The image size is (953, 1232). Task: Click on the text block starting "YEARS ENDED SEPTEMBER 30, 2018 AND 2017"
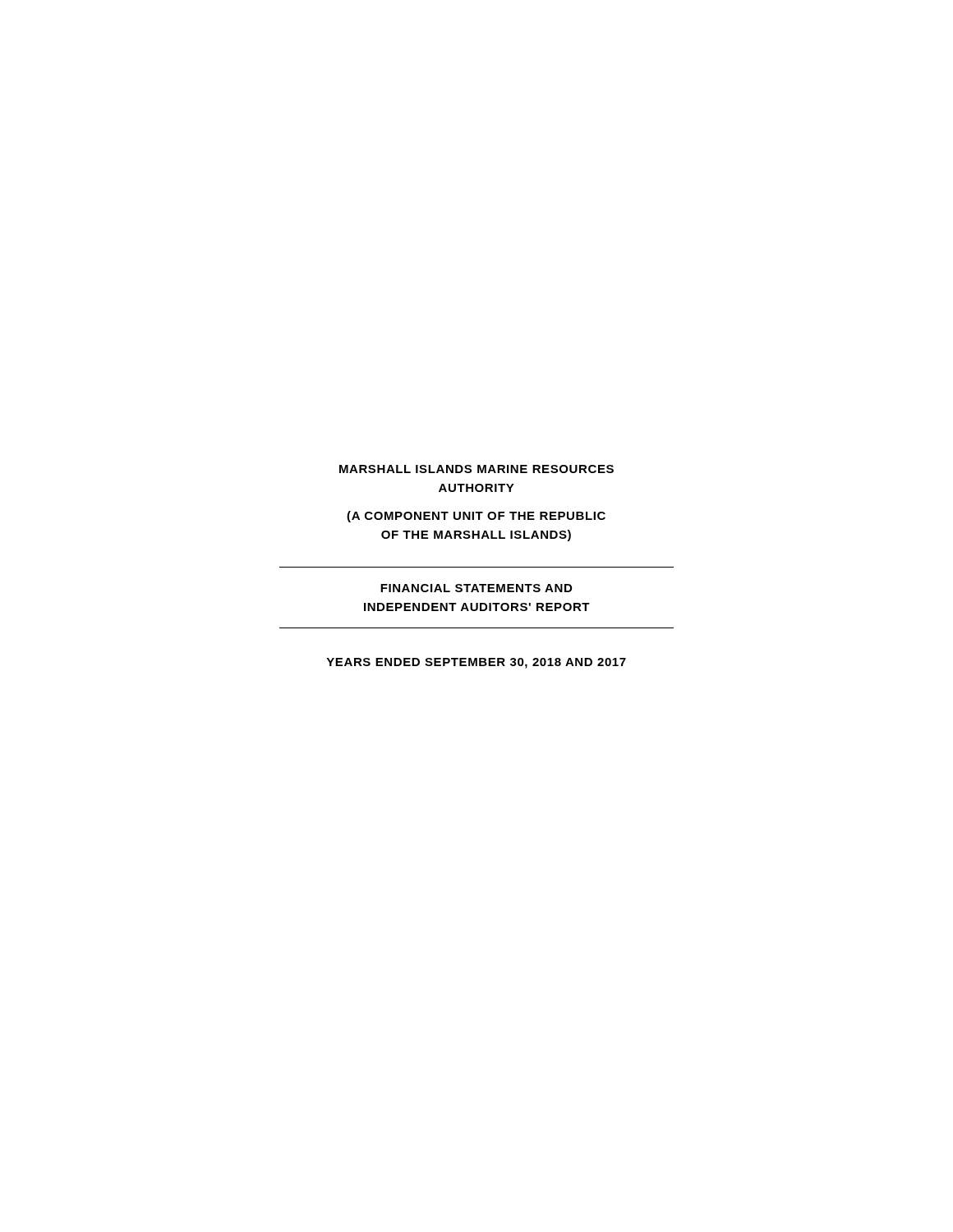click(x=476, y=662)
